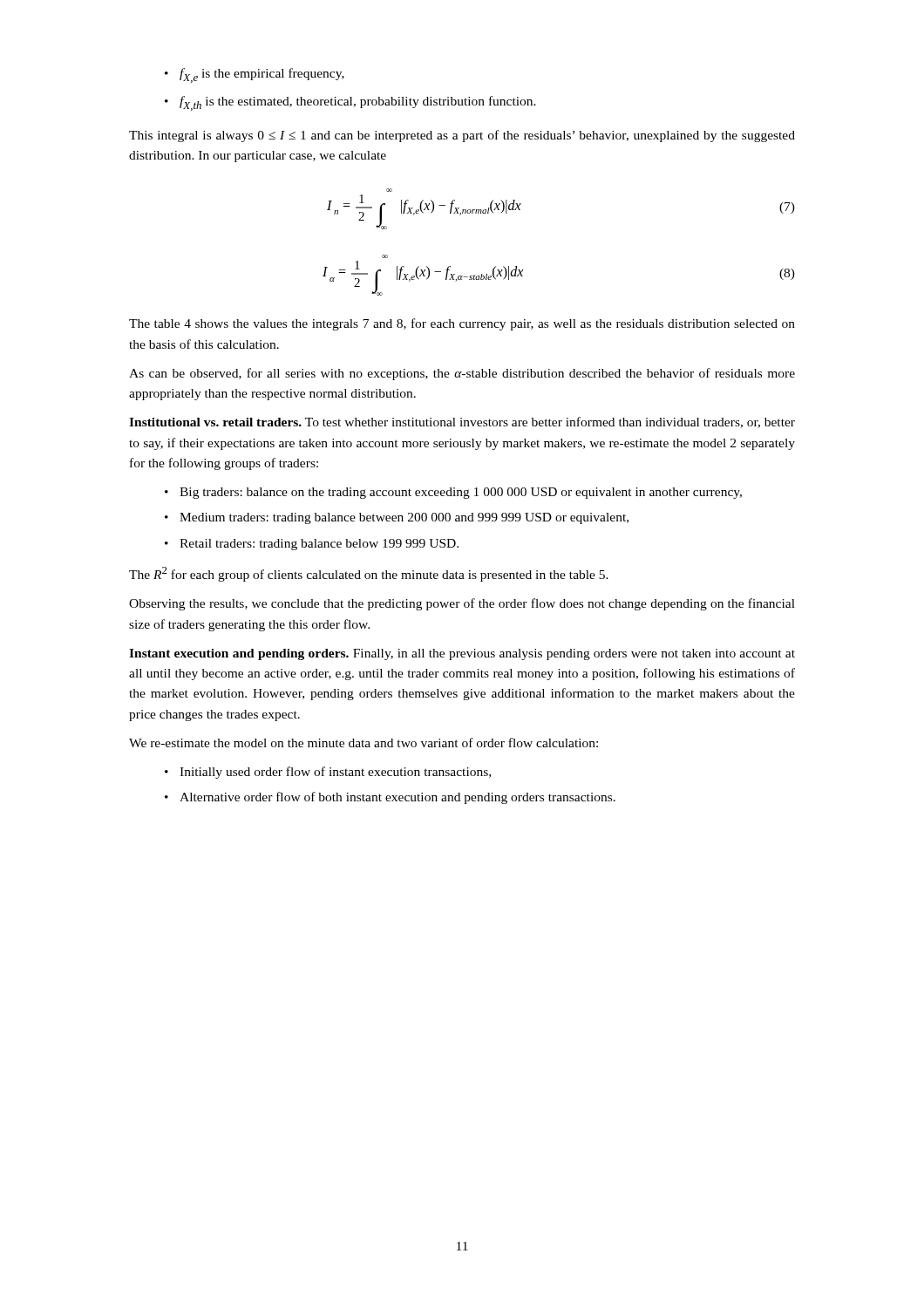
Task: Locate the text block with the text "The table 4 shows the values"
Action: (462, 334)
